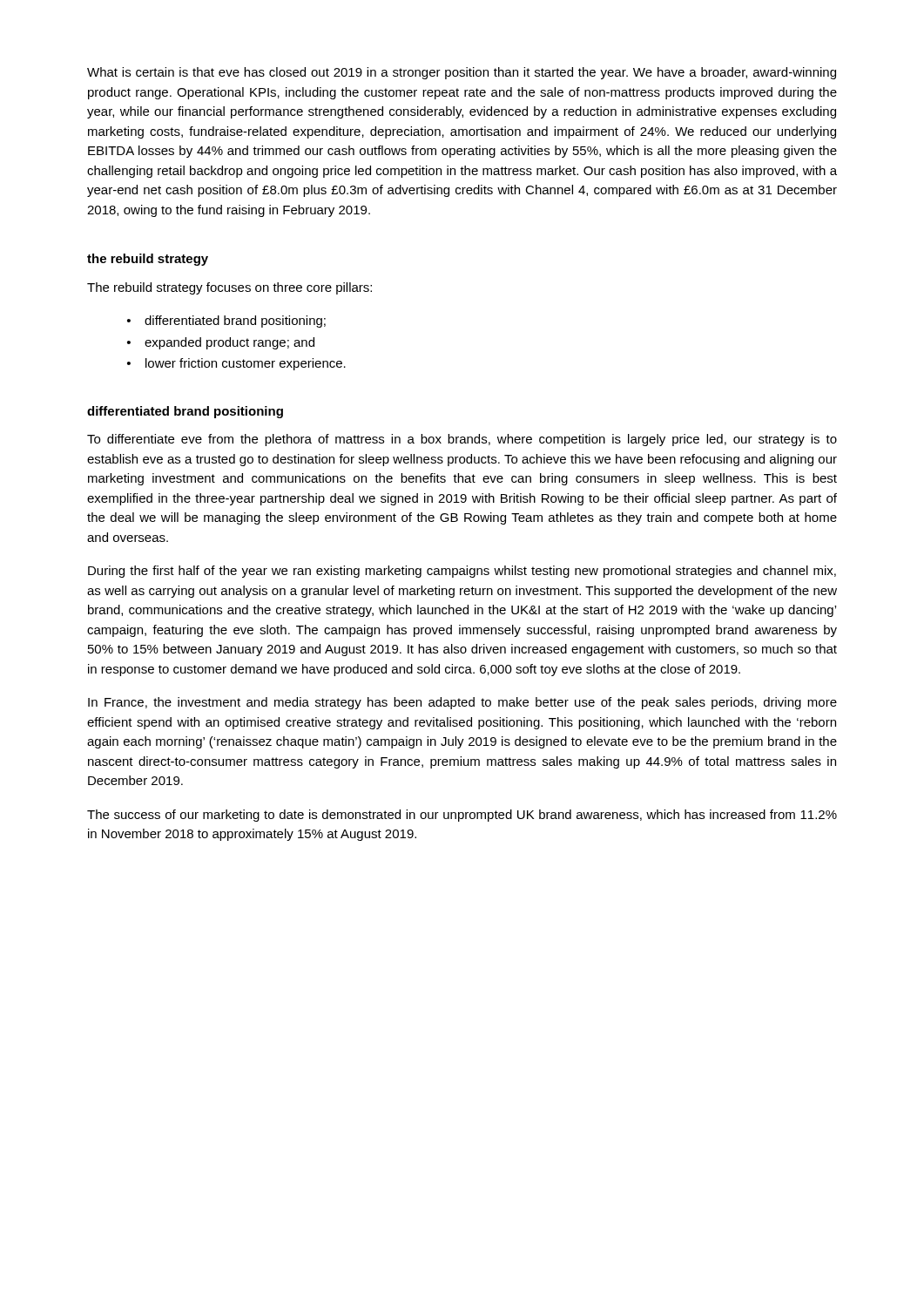
Task: Select the text starting "• lower friction customer experience."
Action: (x=234, y=364)
